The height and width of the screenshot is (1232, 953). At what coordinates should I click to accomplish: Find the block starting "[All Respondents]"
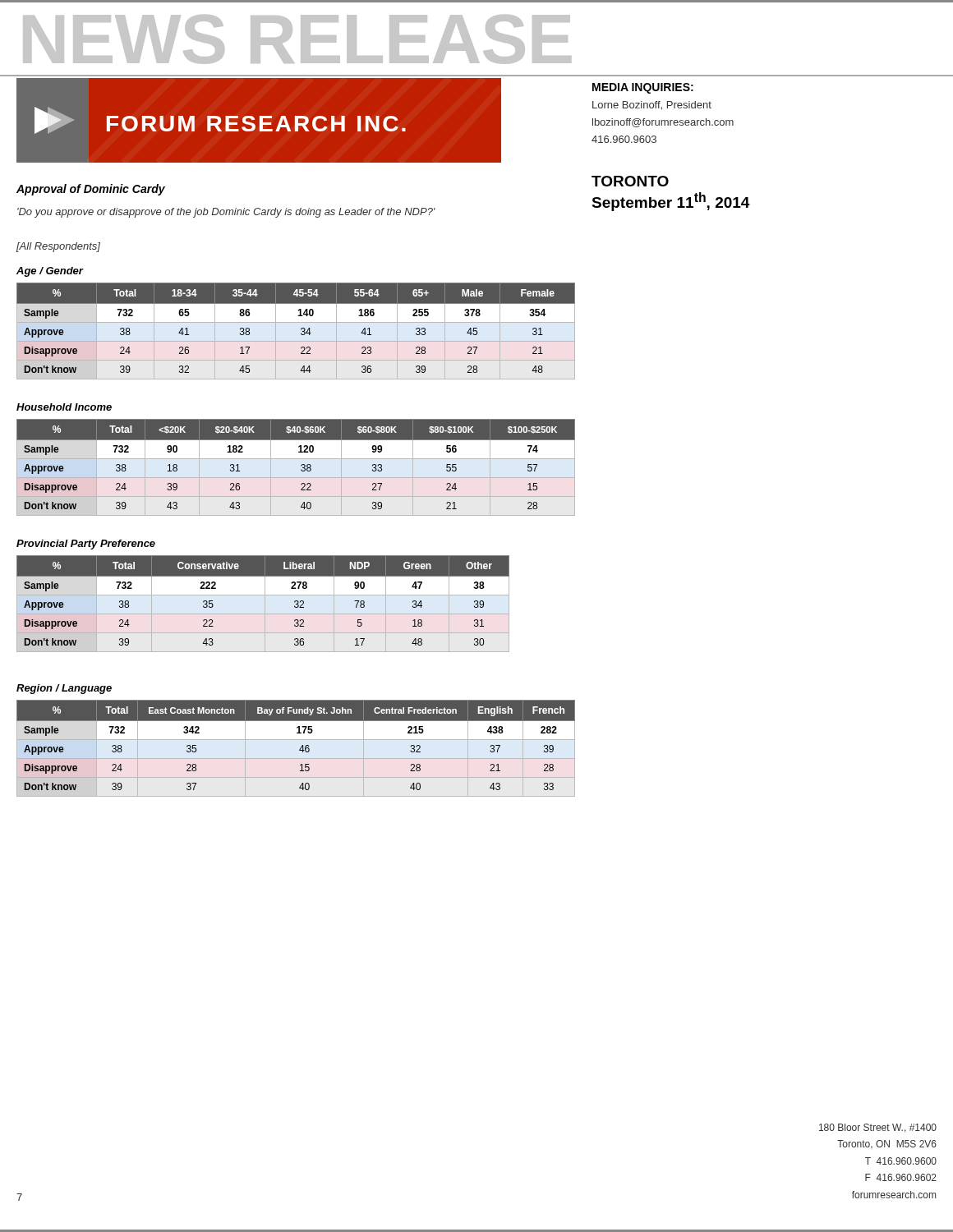click(x=58, y=247)
